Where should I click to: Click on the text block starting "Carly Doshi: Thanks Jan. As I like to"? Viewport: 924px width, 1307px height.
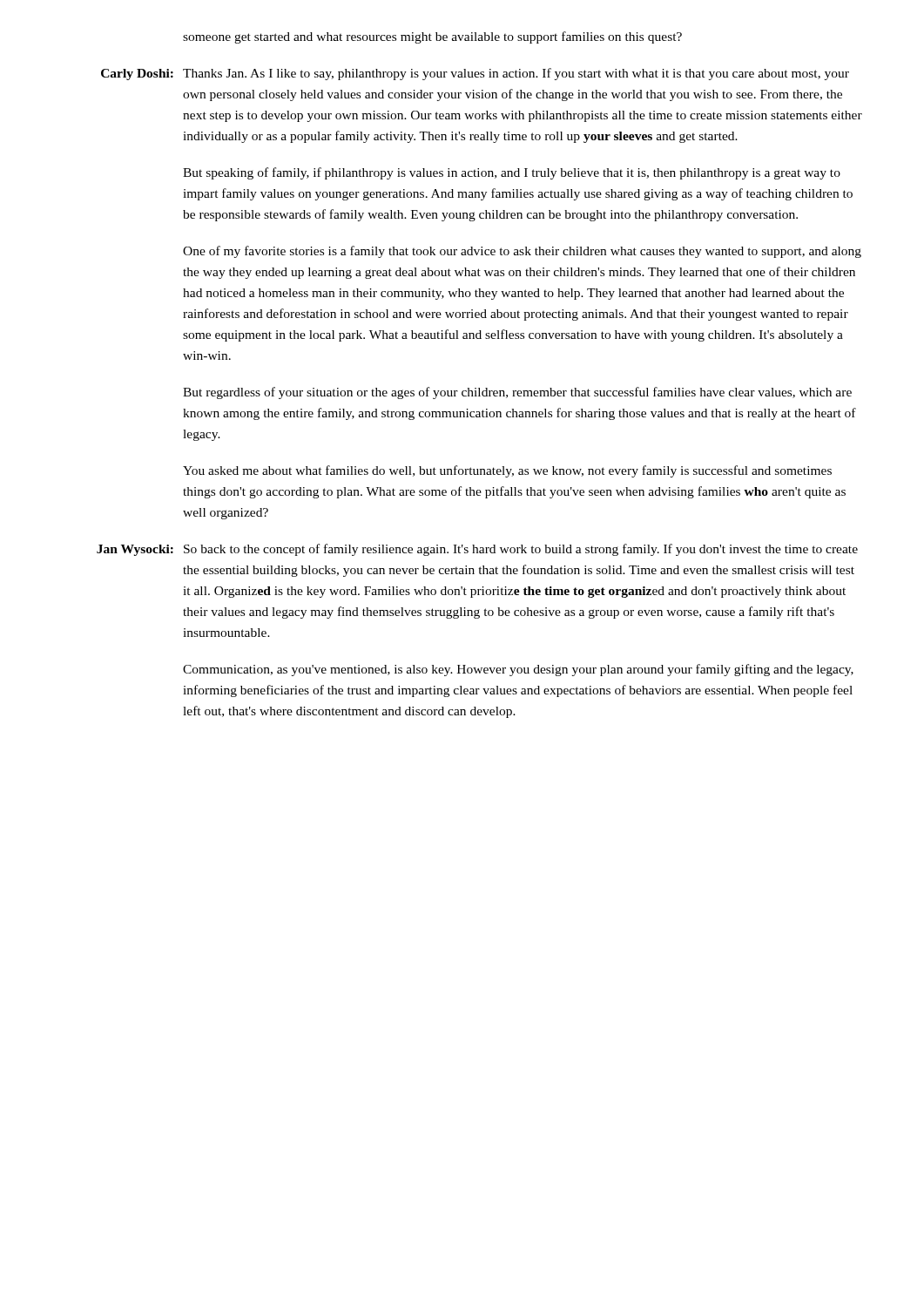[466, 105]
